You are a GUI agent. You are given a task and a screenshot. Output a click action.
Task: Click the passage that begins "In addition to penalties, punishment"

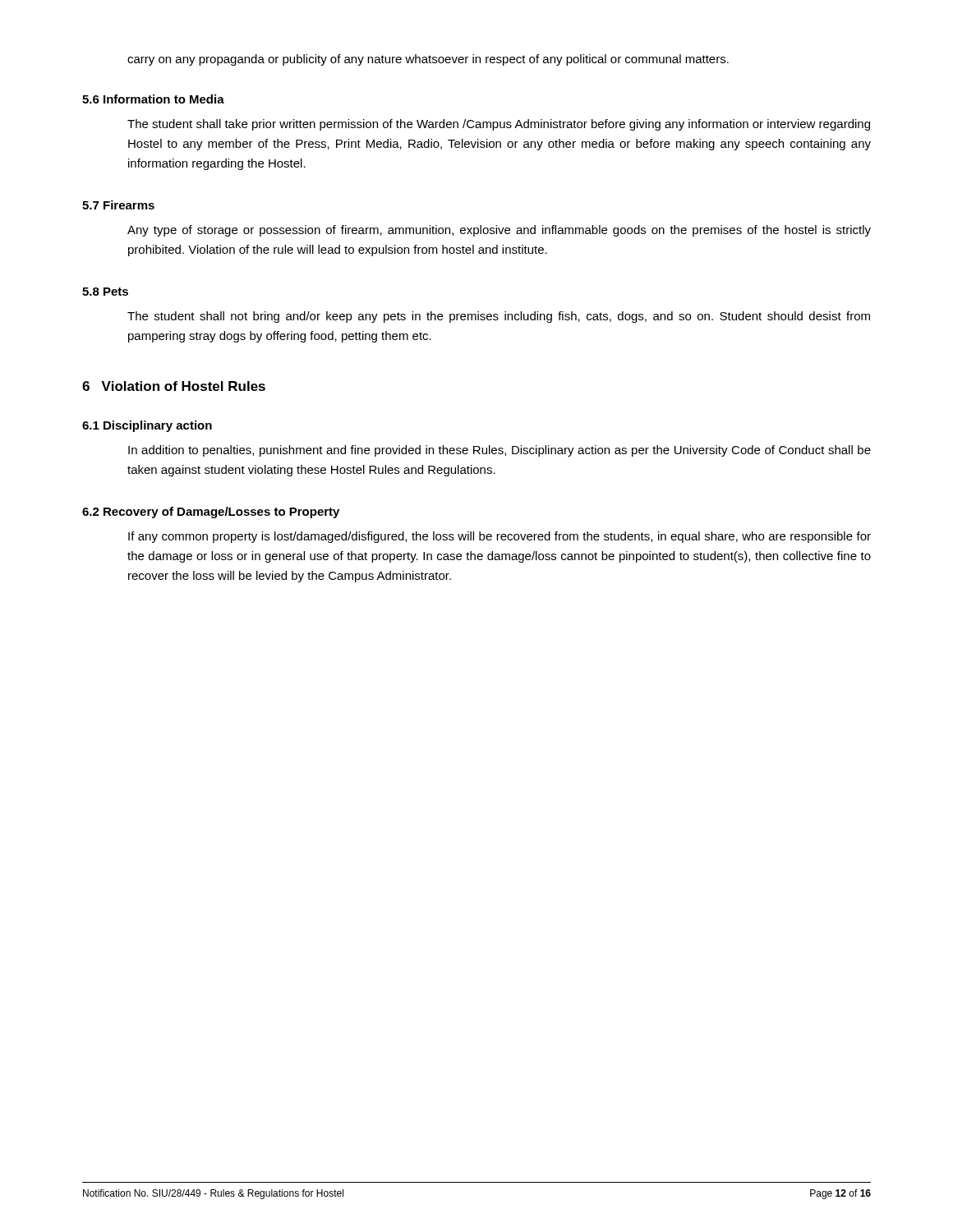(499, 460)
